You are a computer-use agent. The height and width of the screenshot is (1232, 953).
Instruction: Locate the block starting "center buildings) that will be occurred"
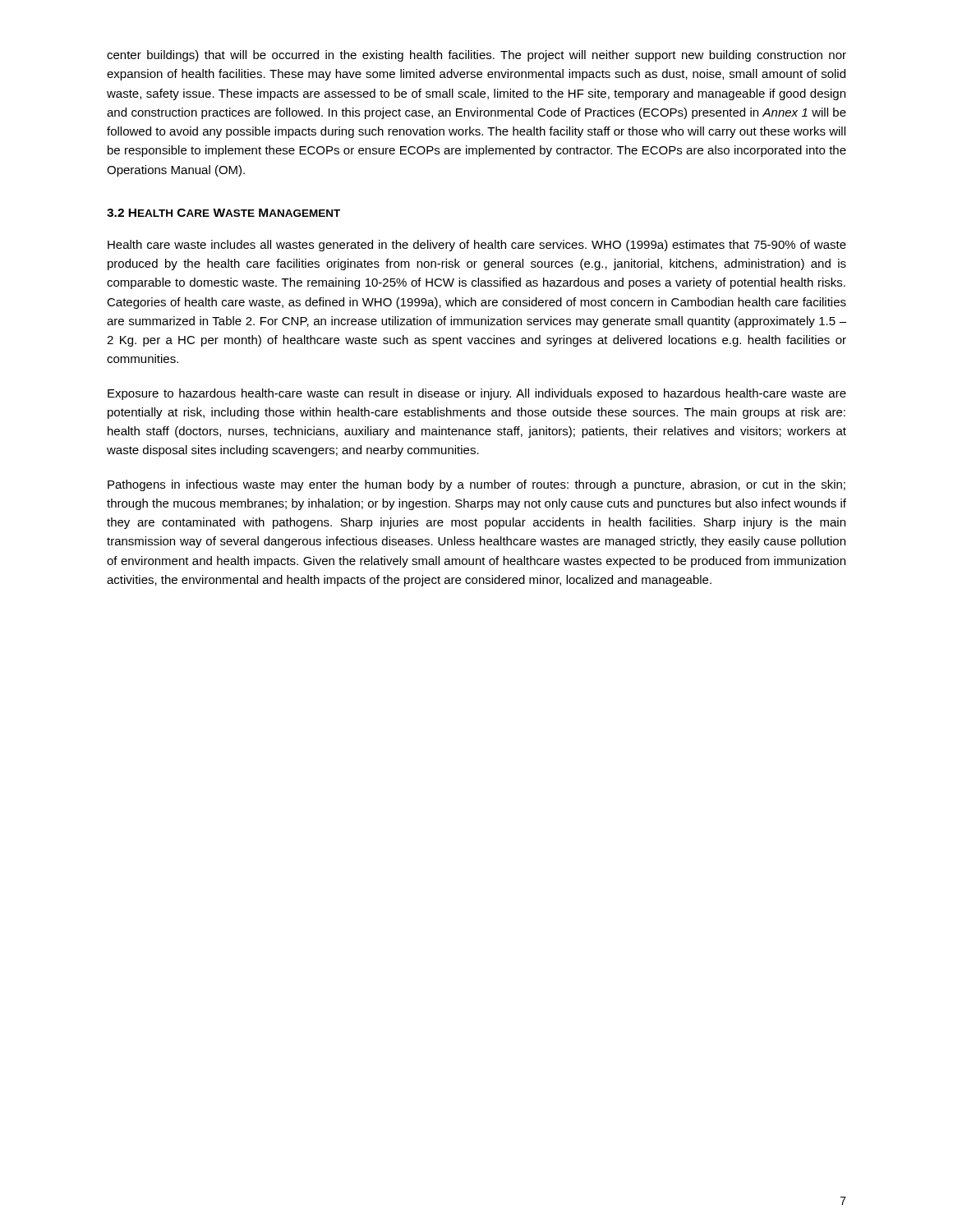tap(476, 112)
